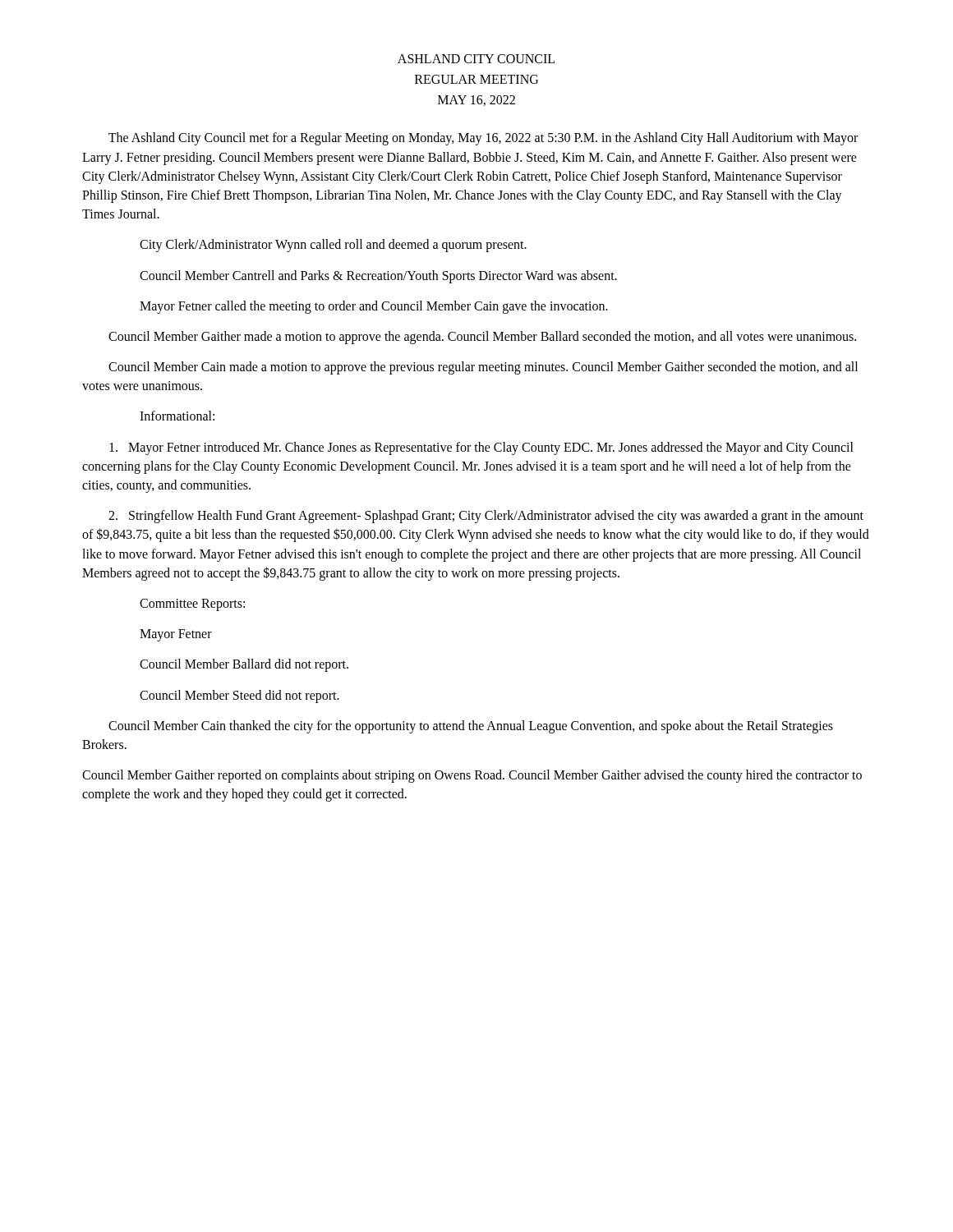Screen dimensions: 1232x953
Task: Point to the block beginning "Council Member Ballard"
Action: click(x=244, y=664)
